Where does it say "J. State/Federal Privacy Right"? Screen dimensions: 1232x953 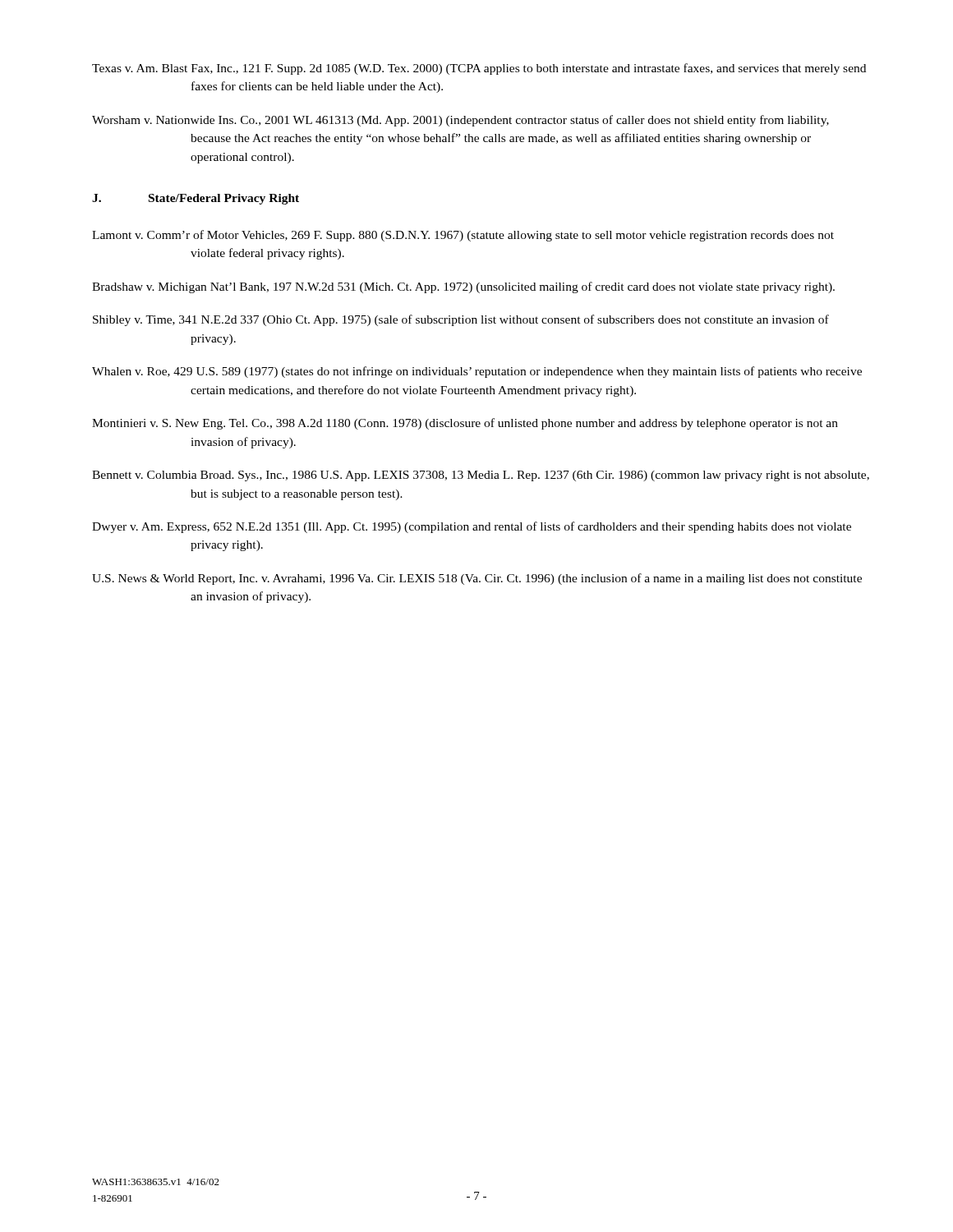196,198
